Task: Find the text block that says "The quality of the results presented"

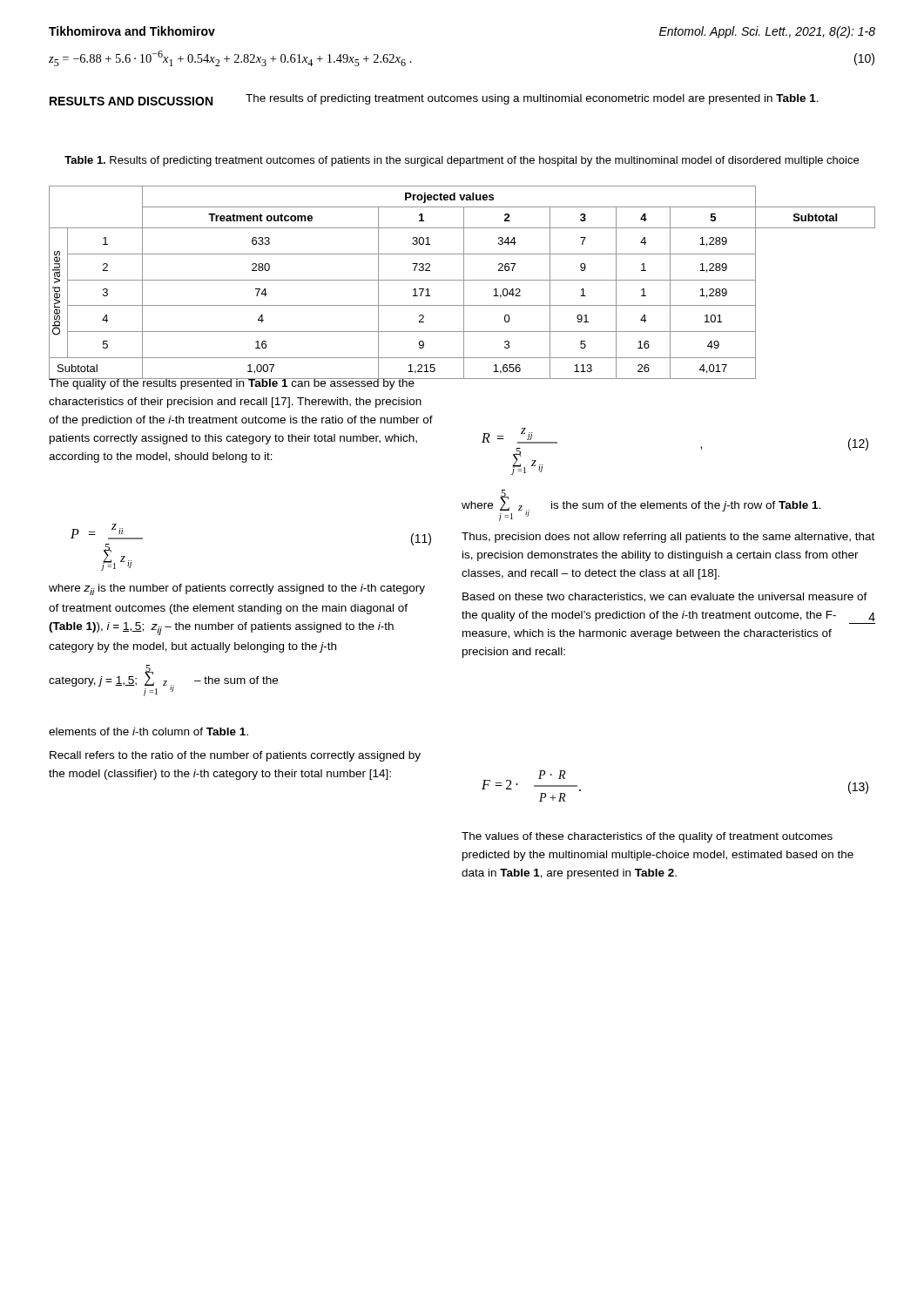Action: 241,420
